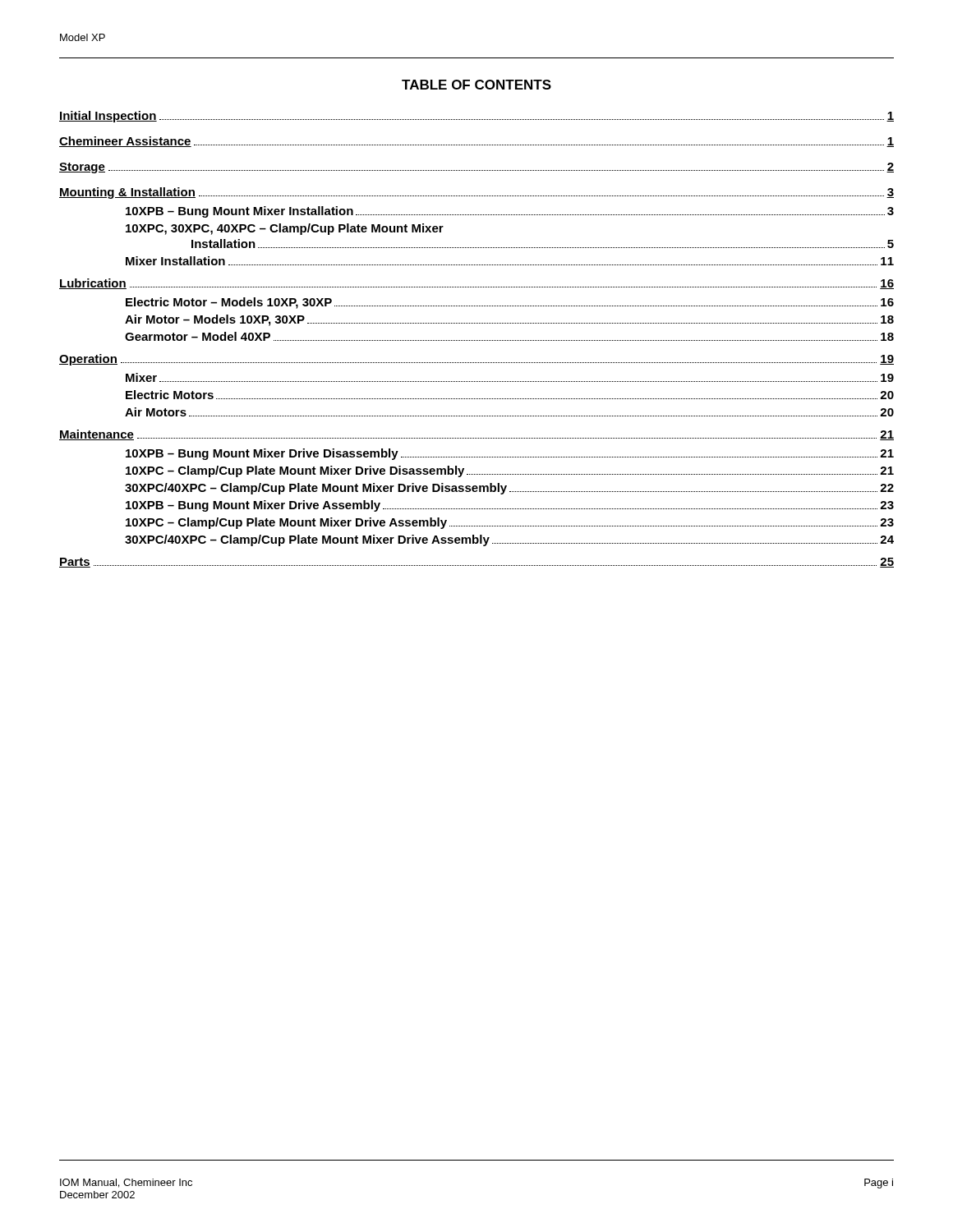953x1232 pixels.
Task: Navigate to the passage starting "Gearmotor – Model 40XP 18"
Action: point(509,336)
